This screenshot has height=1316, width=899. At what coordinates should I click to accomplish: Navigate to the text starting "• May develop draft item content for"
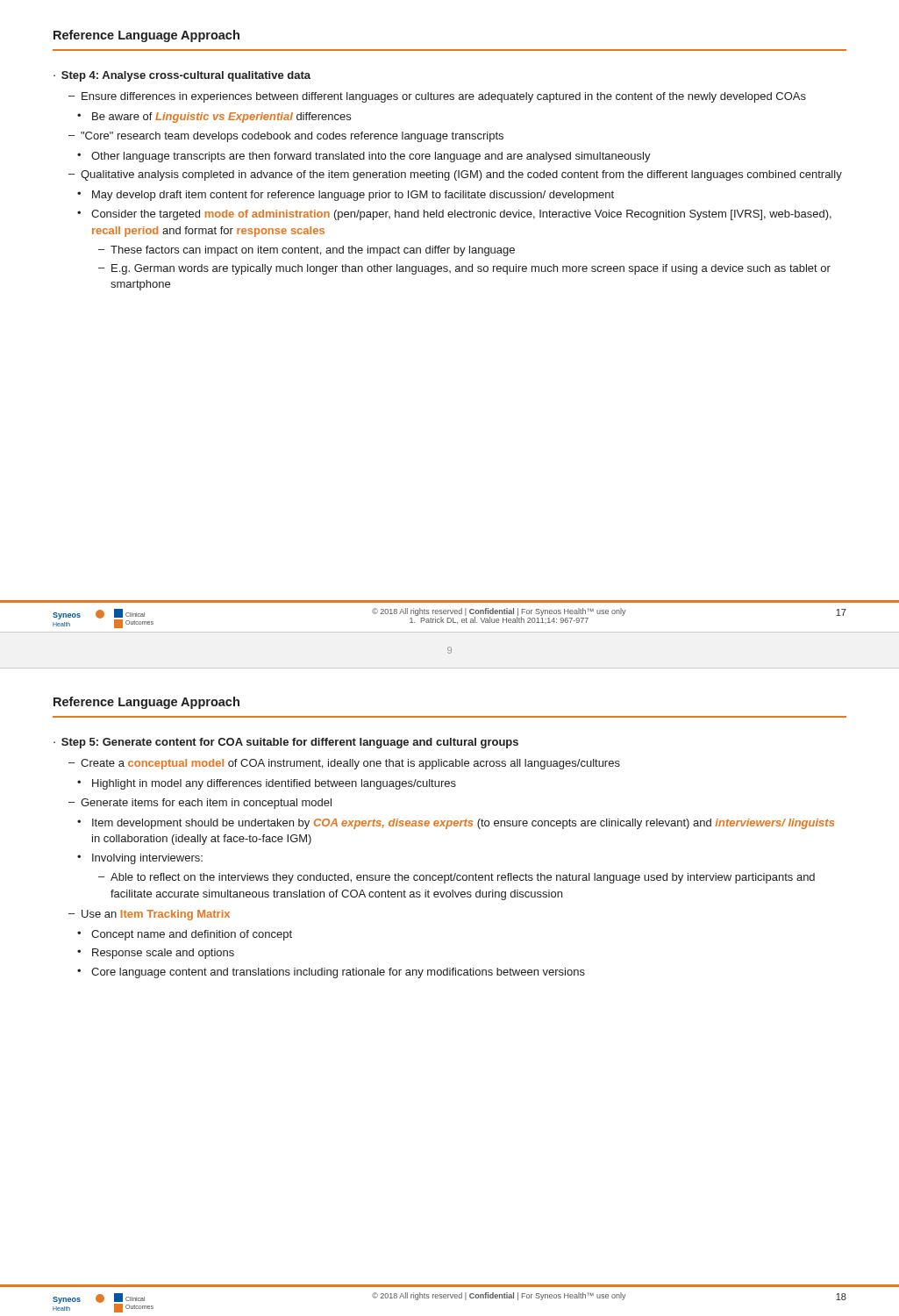click(462, 195)
